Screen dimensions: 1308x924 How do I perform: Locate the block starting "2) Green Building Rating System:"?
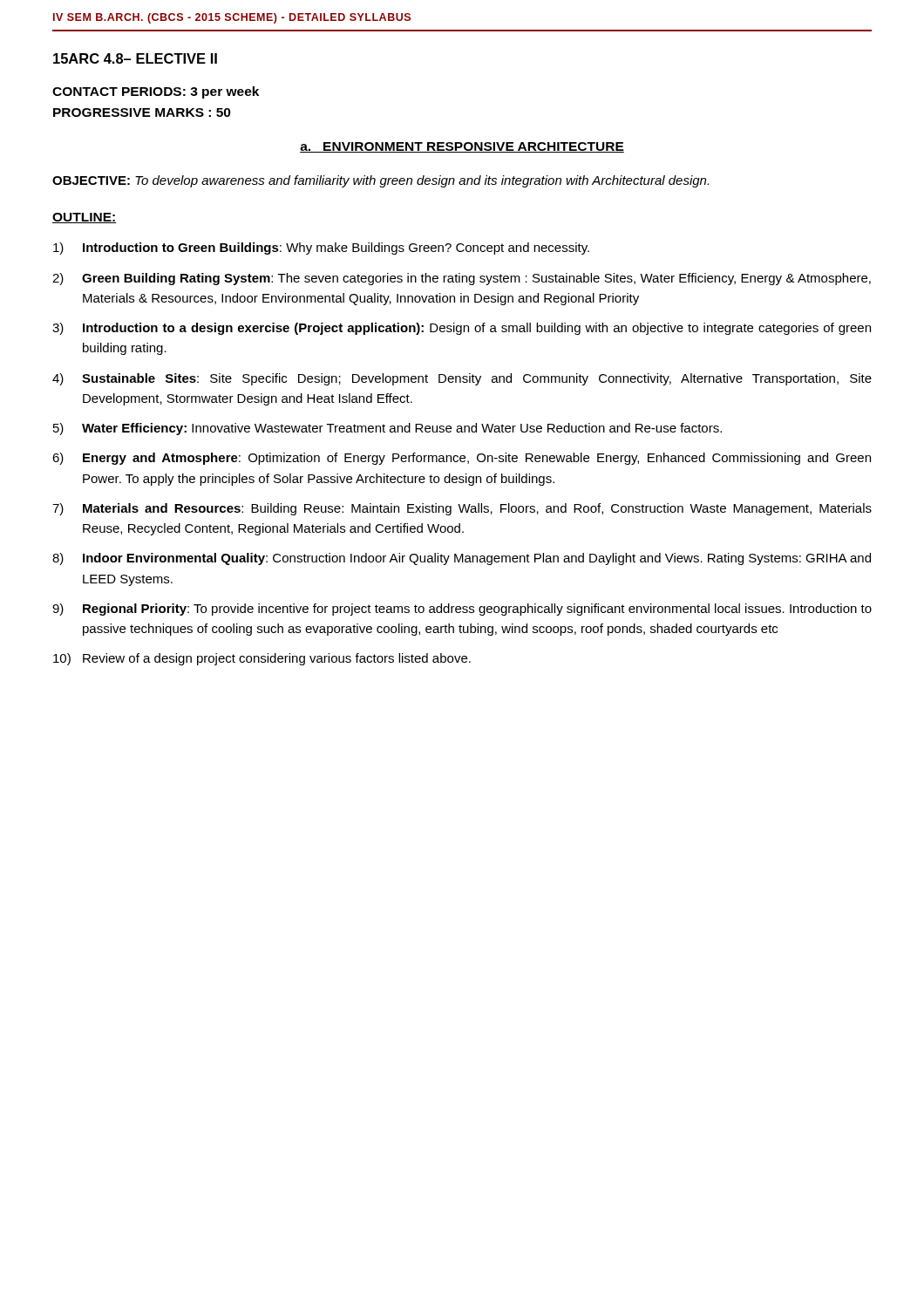coord(462,288)
